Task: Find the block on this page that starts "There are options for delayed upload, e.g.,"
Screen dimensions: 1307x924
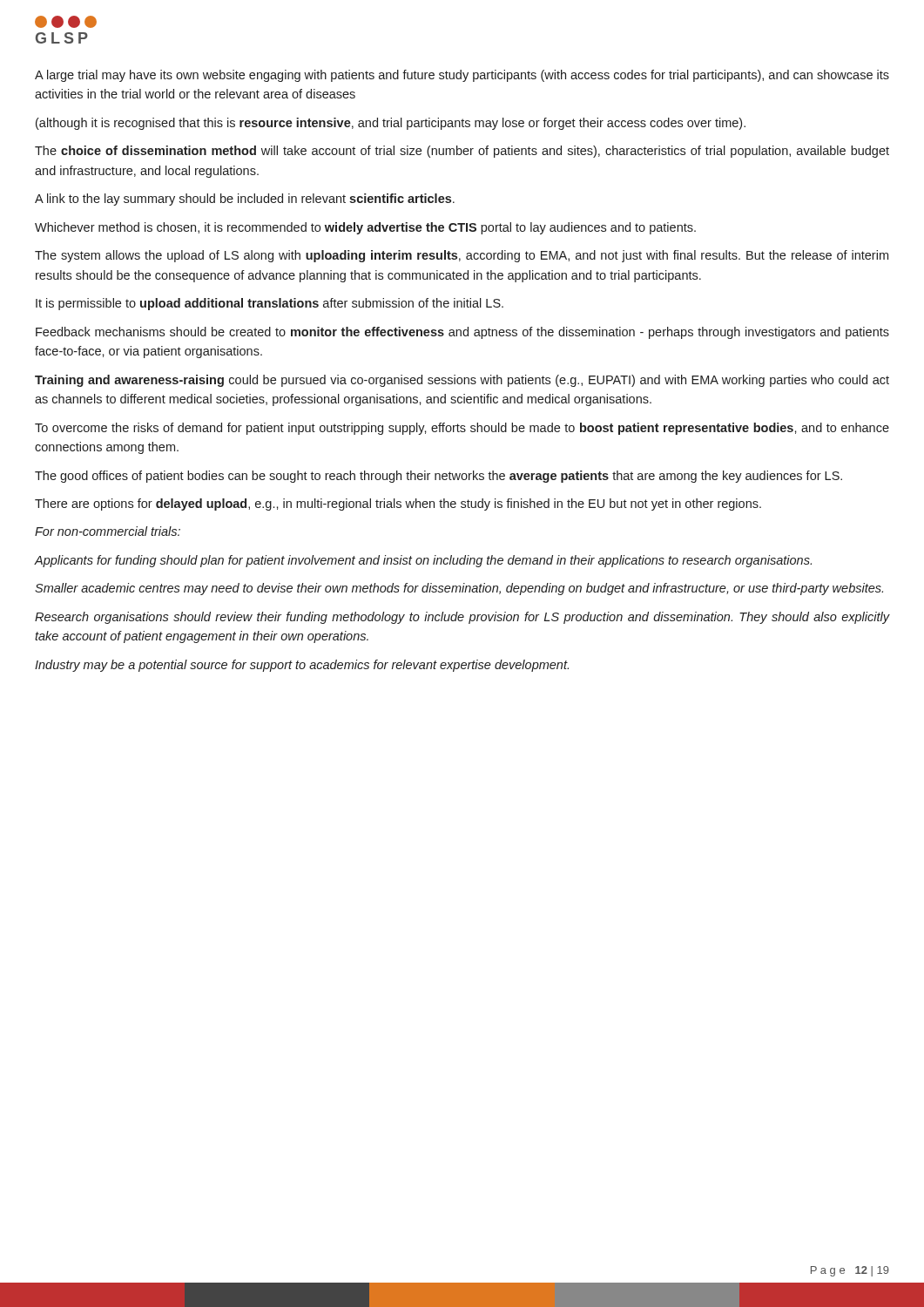Action: [x=398, y=504]
